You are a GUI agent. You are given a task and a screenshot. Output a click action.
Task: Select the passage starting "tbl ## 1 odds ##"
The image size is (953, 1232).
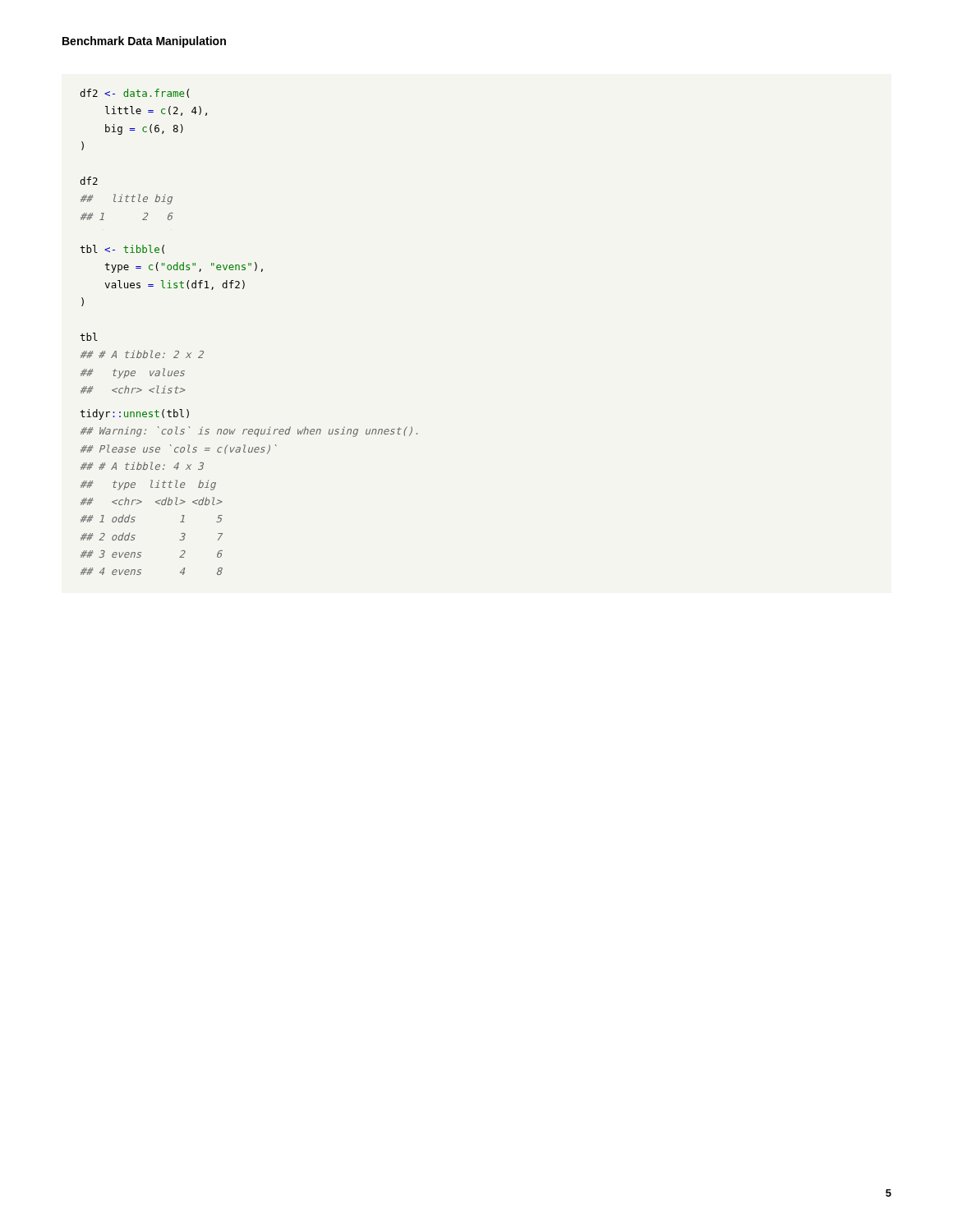coord(122,249)
